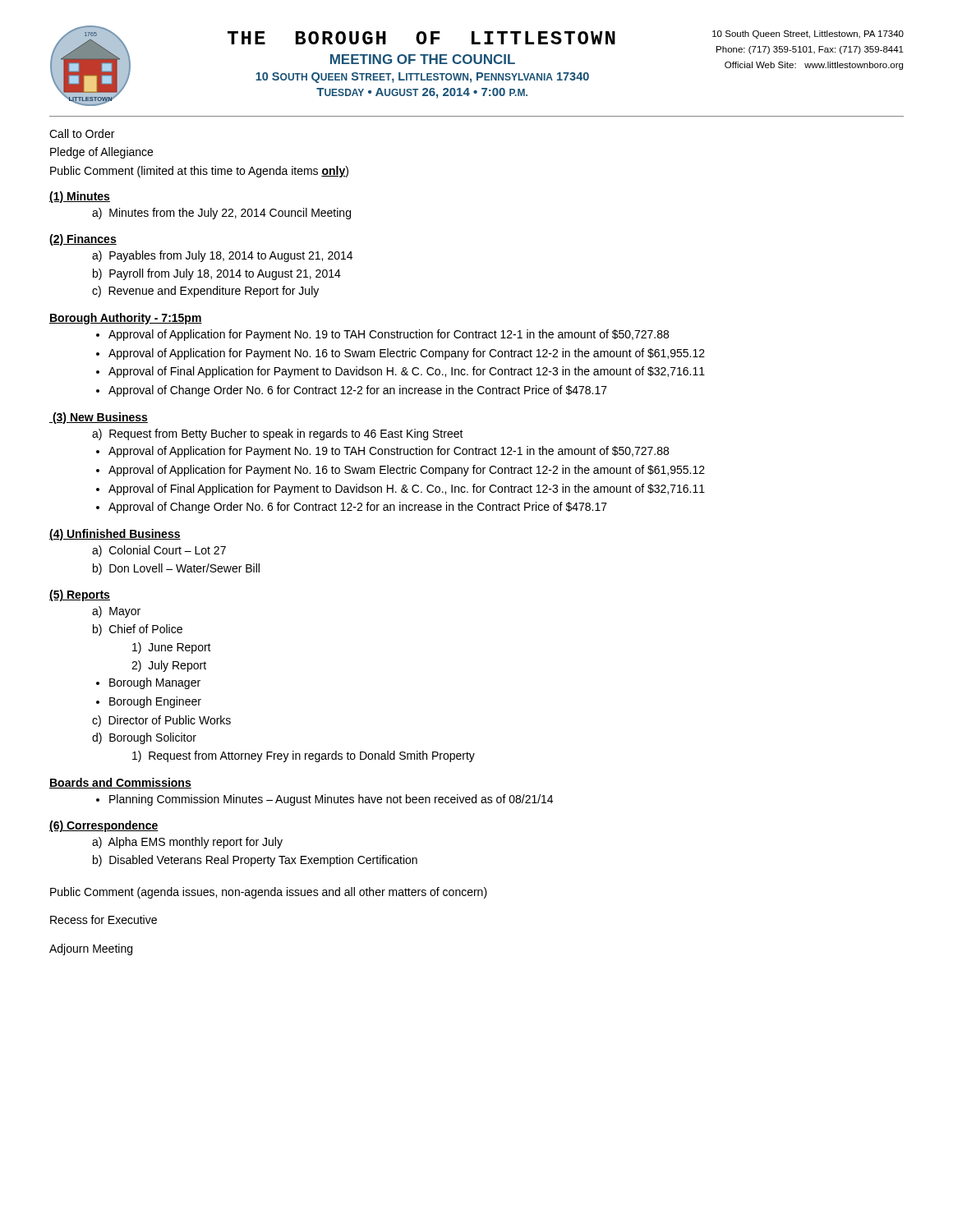Locate the passage starting "d) Borough Solicitor"
Viewport: 953px width, 1232px height.
coord(144,738)
